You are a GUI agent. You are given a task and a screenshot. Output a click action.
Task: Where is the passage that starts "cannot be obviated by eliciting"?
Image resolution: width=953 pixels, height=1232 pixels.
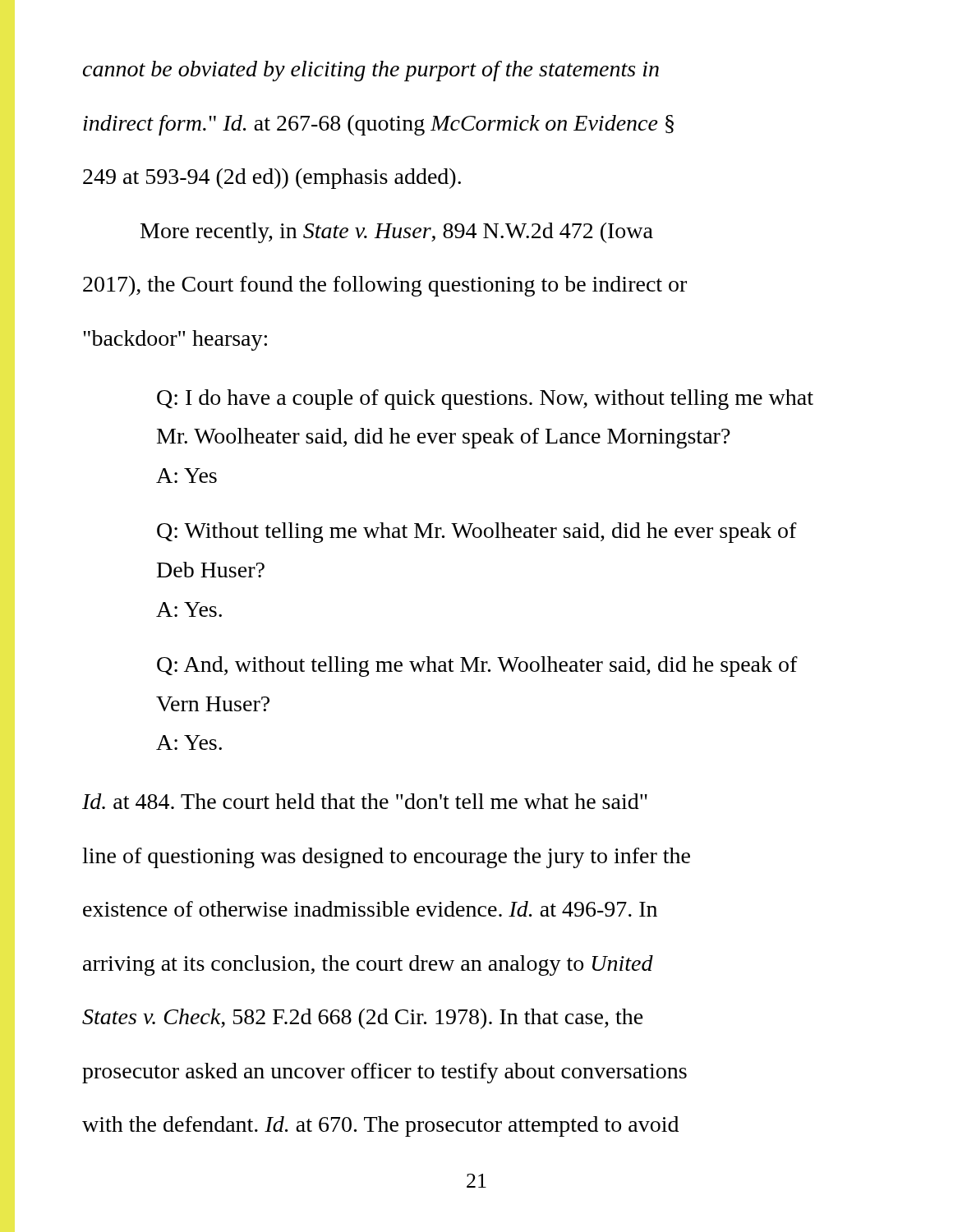click(485, 123)
